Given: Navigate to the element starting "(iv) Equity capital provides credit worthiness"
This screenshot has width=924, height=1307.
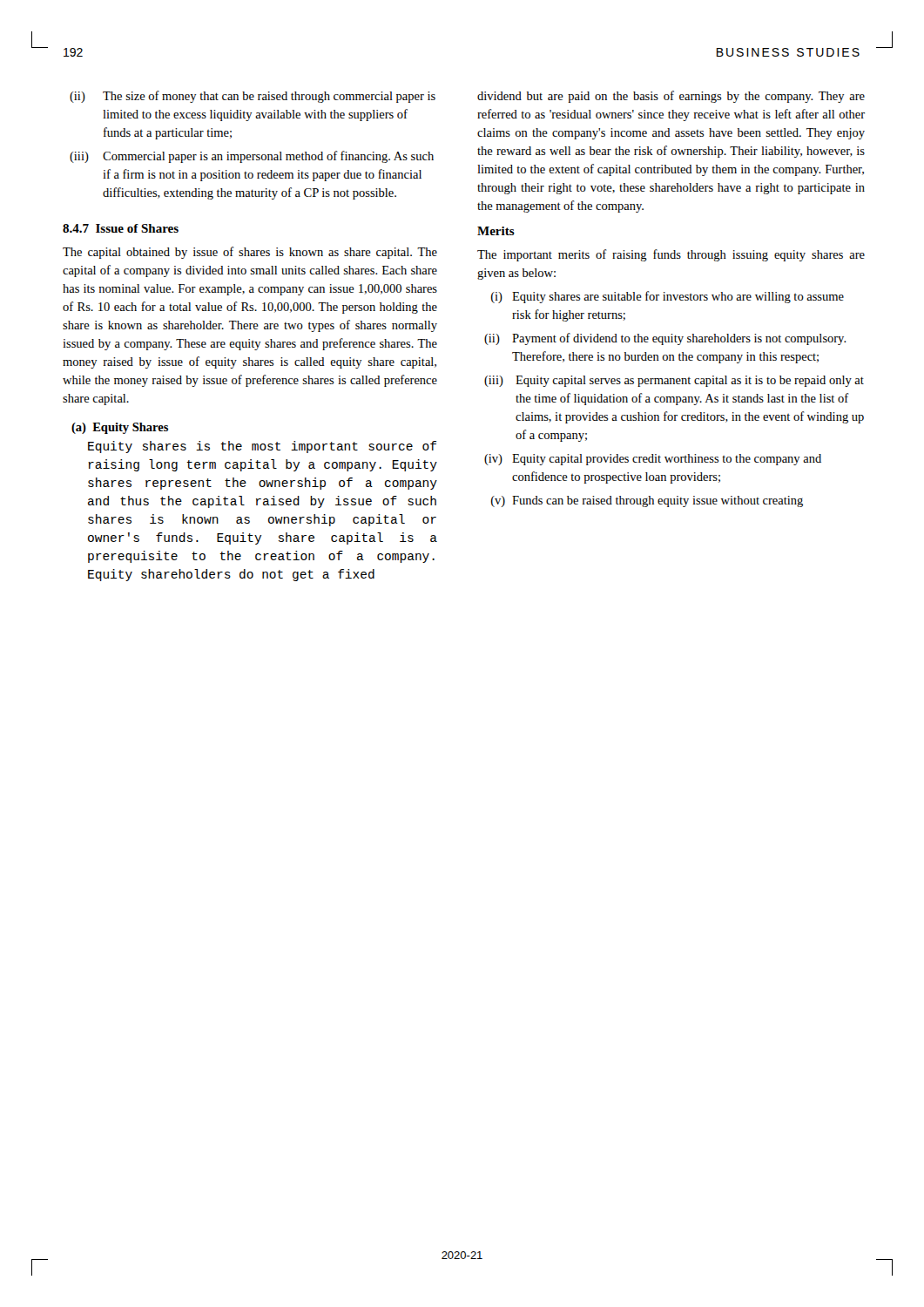Looking at the screenshot, I should (671, 468).
